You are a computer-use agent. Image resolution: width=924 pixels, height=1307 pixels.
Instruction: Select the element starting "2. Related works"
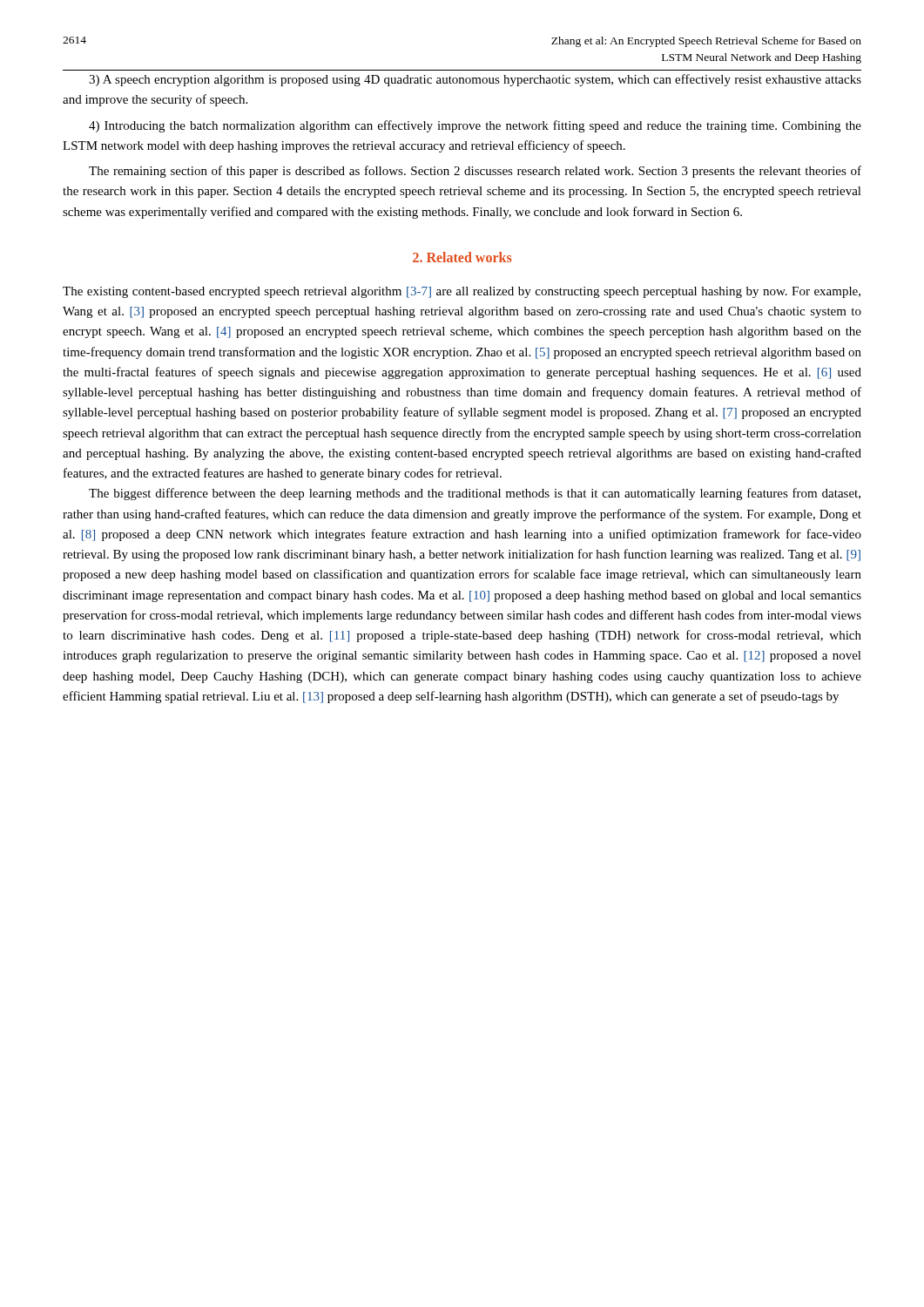point(462,257)
